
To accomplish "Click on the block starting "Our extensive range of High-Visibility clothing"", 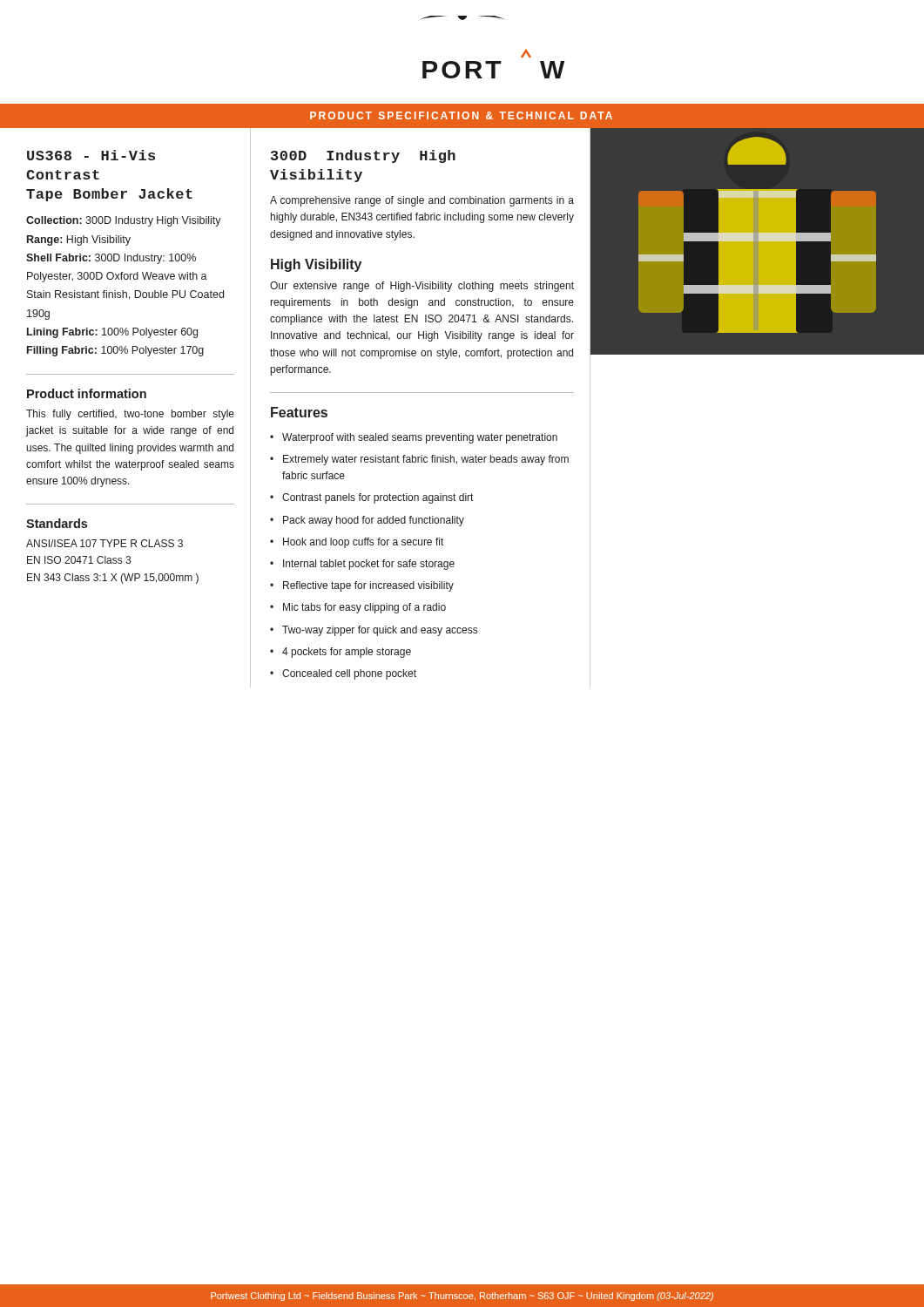I will pyautogui.click(x=422, y=327).
